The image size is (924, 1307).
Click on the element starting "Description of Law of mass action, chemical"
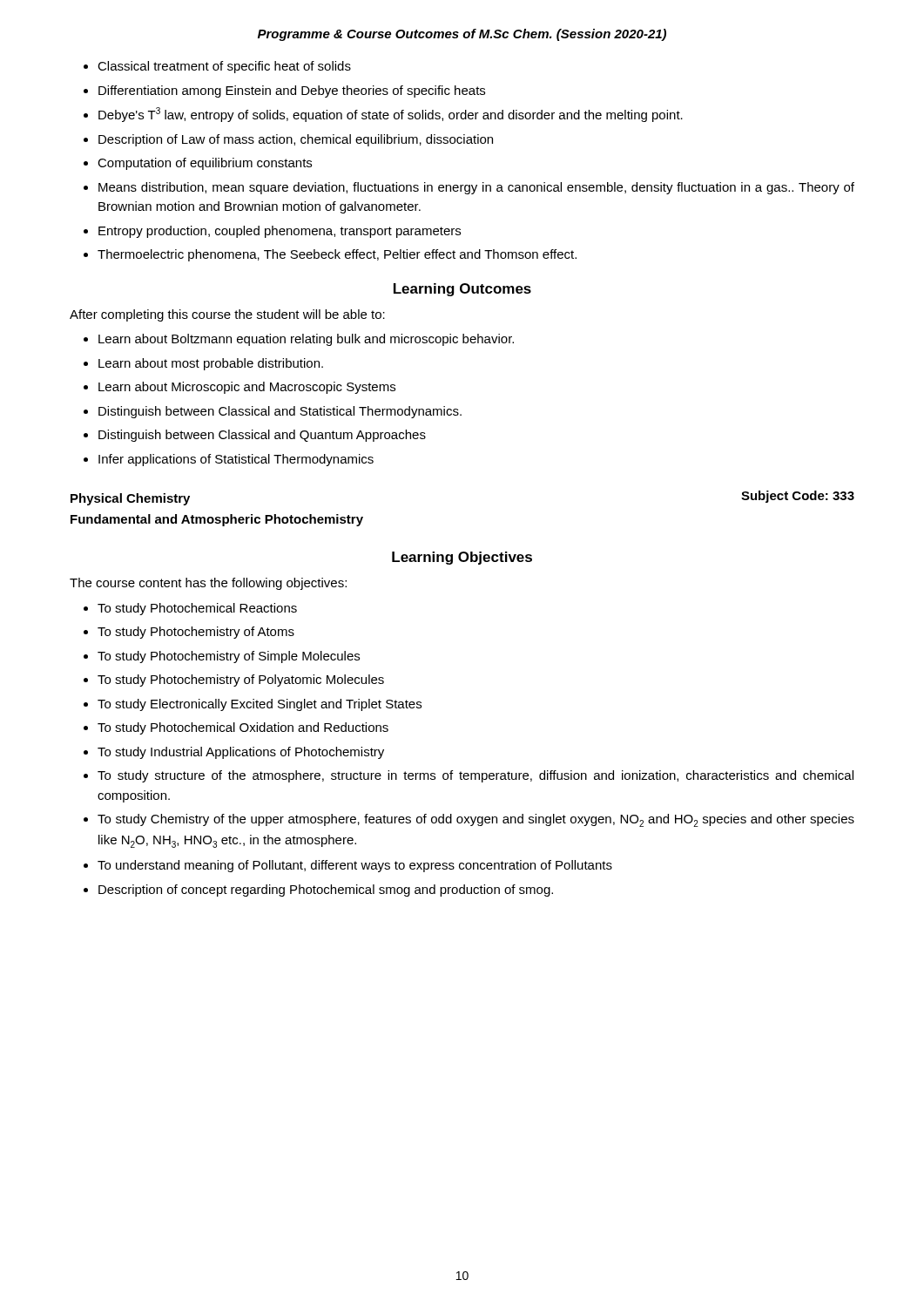click(x=296, y=139)
